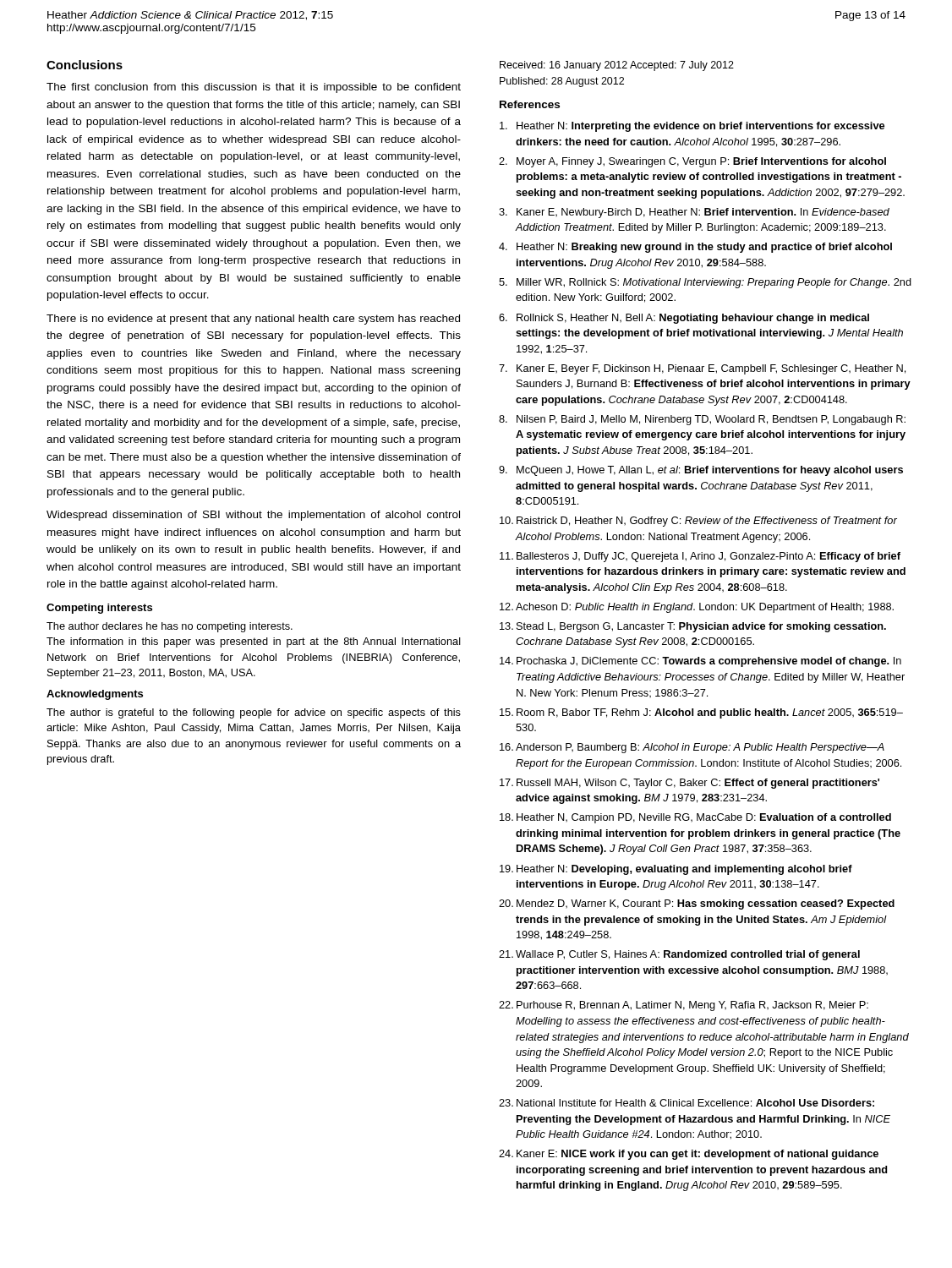Point to the block beginning "16. Anderson P, Baumberg"

(x=706, y=756)
